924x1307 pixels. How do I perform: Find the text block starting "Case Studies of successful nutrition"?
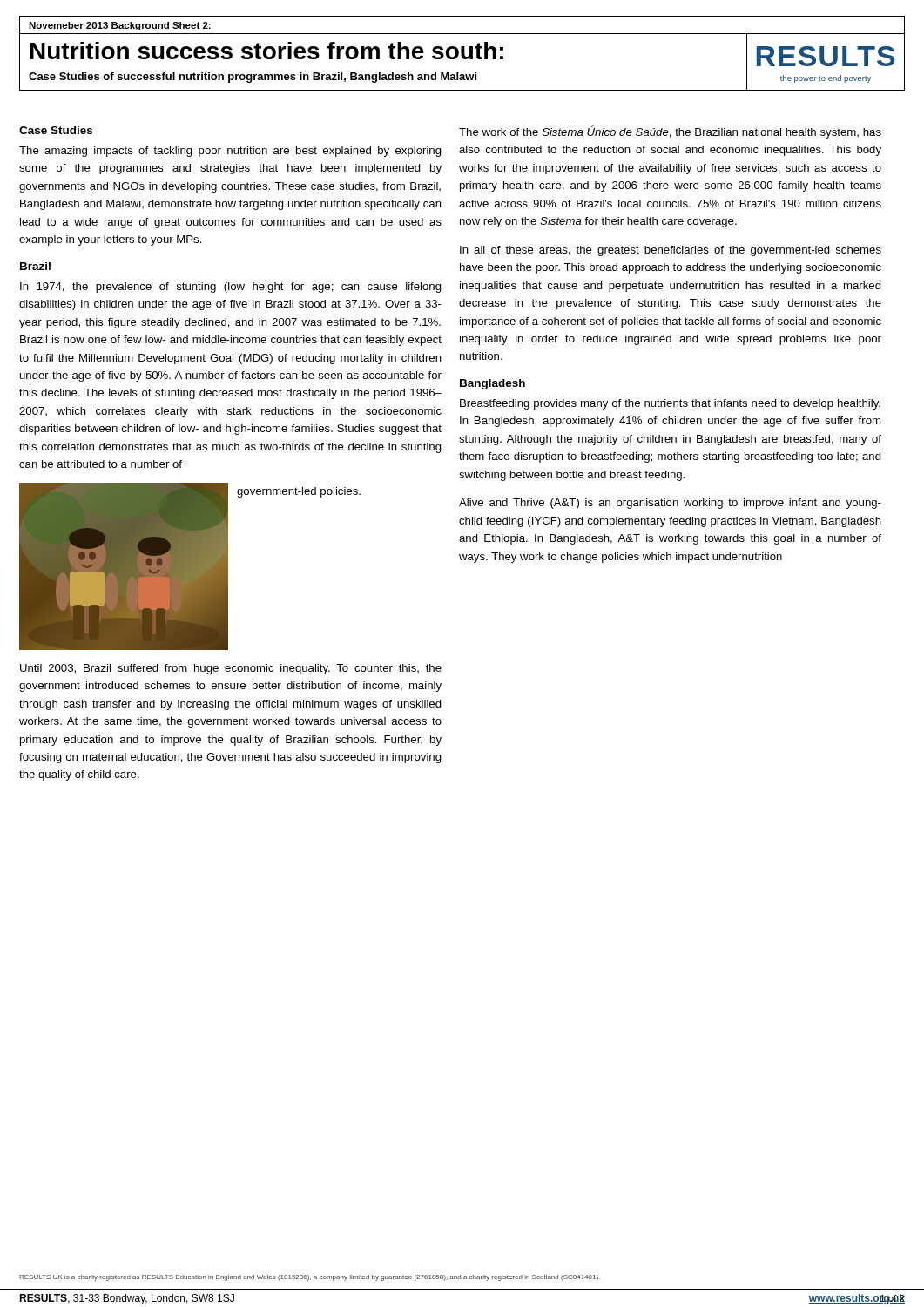[253, 76]
